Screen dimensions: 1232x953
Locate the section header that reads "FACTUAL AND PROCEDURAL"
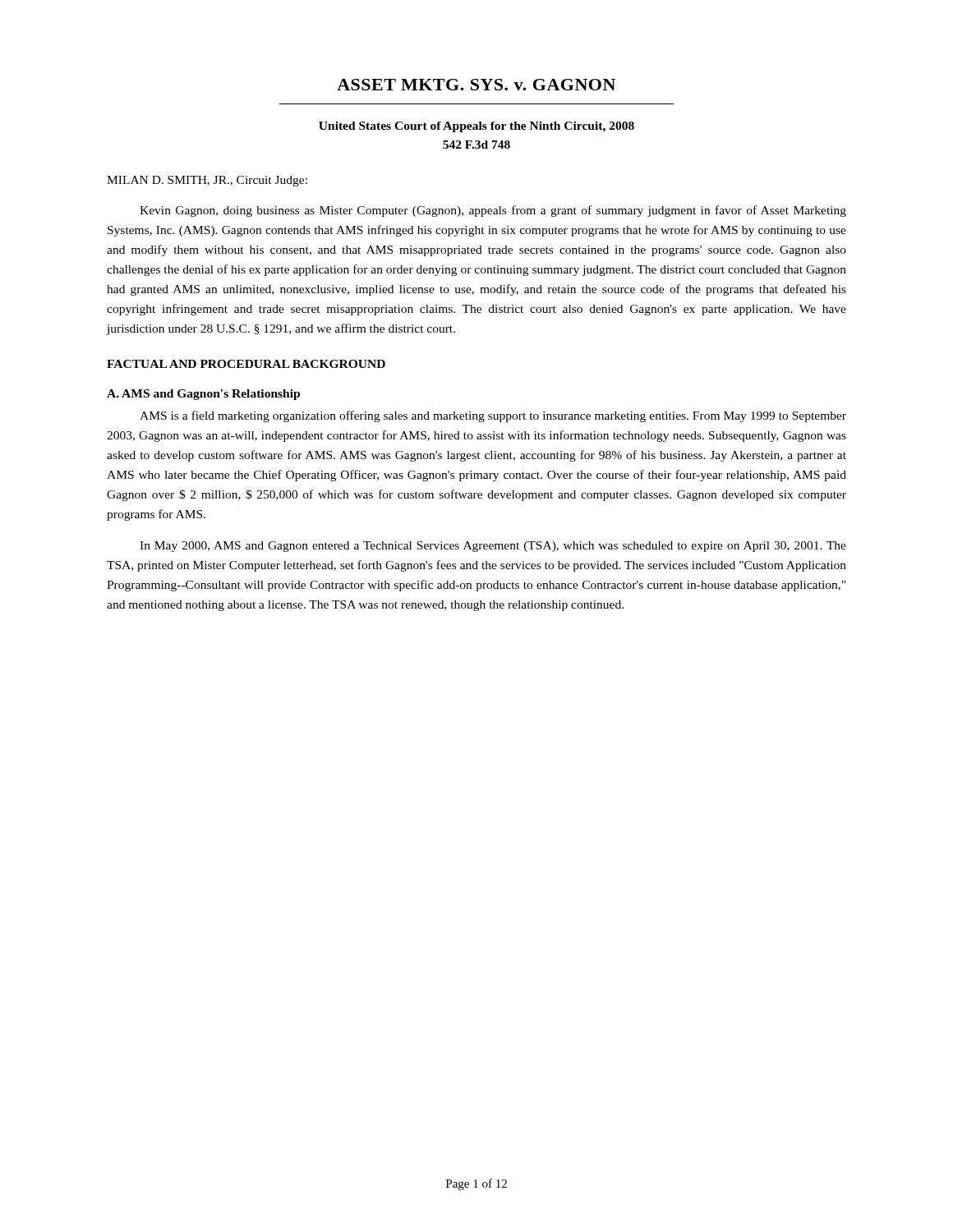246,363
